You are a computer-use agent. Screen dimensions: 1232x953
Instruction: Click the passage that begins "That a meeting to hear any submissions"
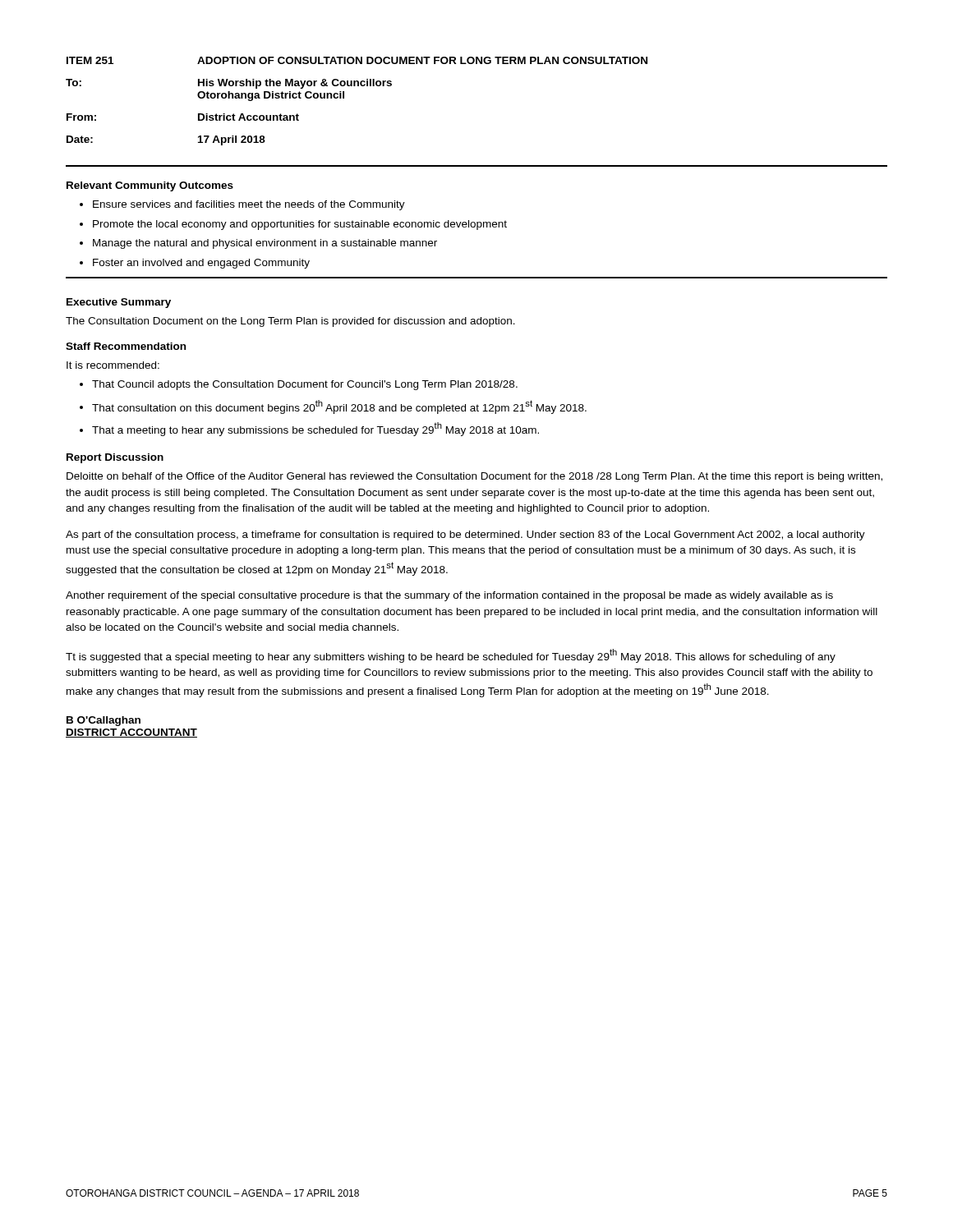tap(476, 429)
